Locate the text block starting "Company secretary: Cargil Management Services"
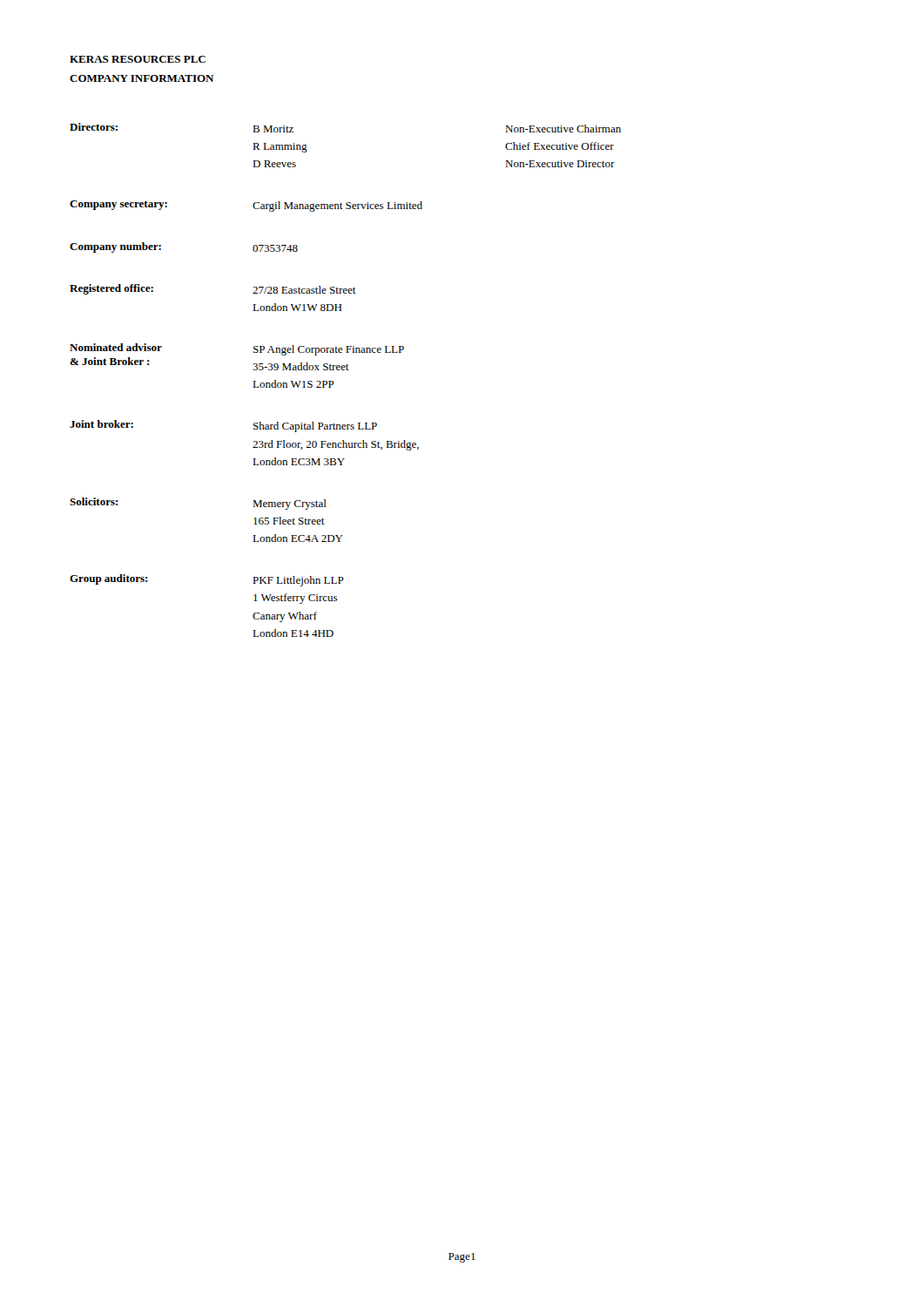The width and height of the screenshot is (924, 1307). click(x=287, y=206)
